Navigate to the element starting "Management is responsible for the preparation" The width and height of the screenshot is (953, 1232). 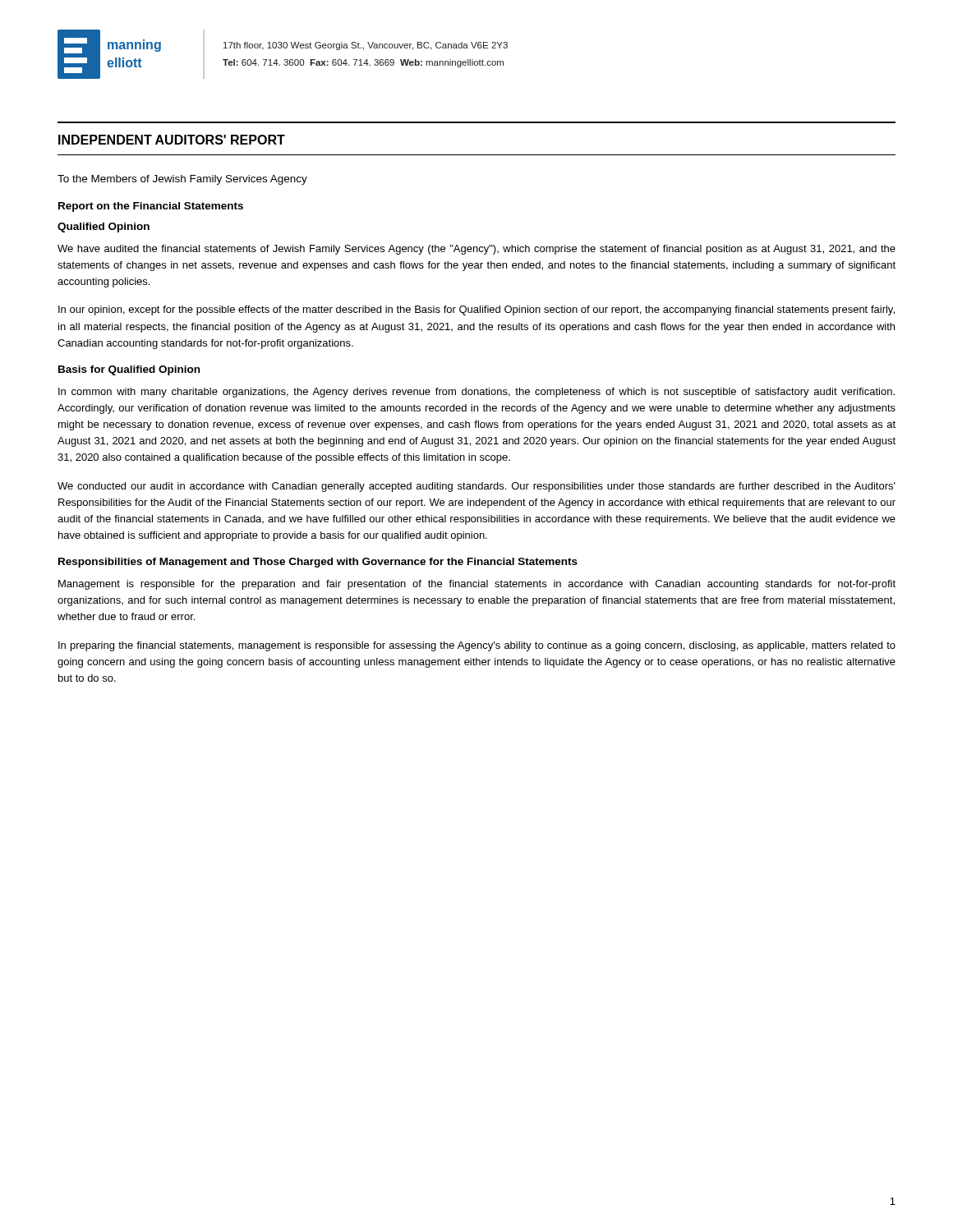click(x=476, y=600)
